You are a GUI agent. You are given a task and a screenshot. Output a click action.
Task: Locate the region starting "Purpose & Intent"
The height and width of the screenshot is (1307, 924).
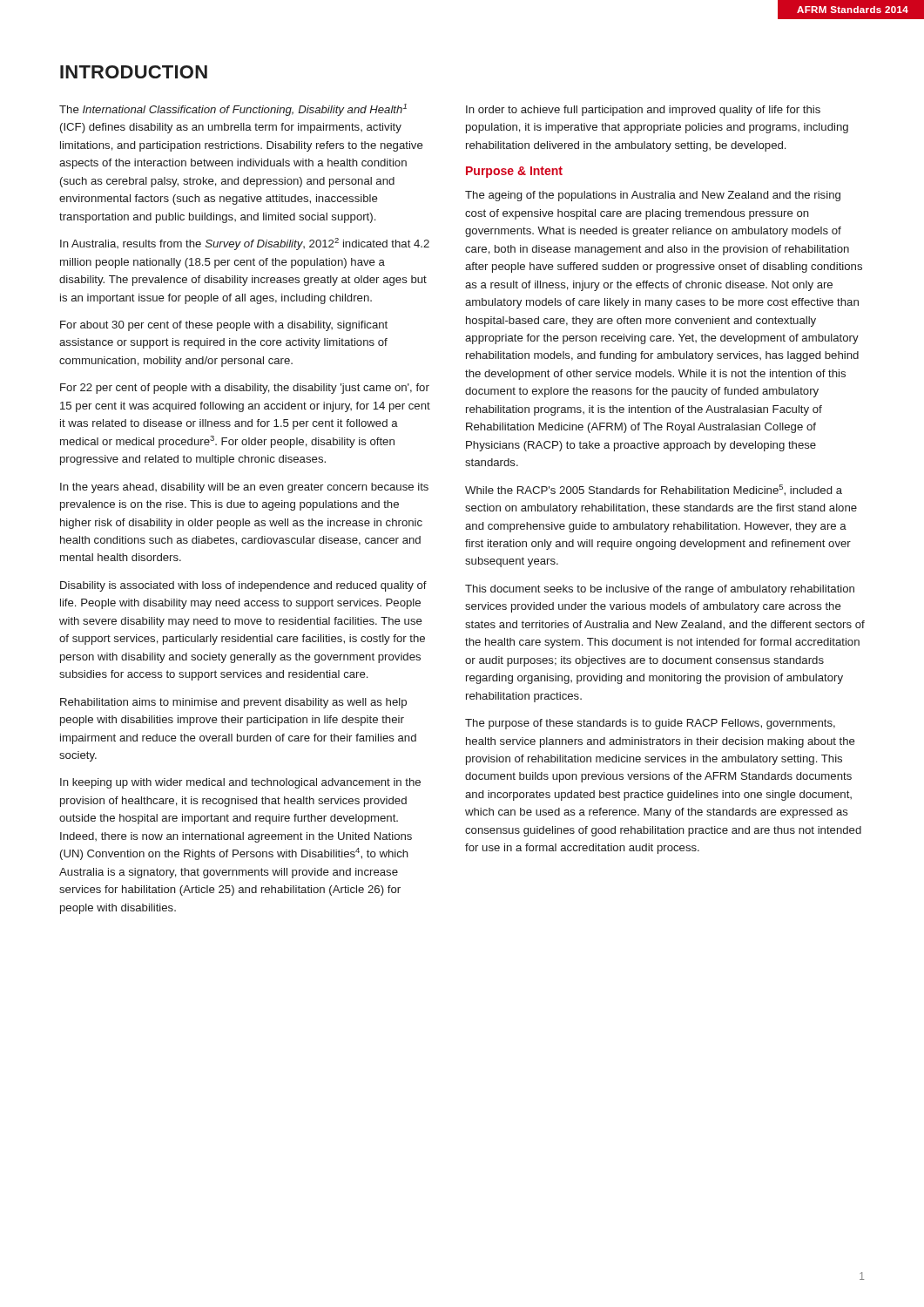514,171
